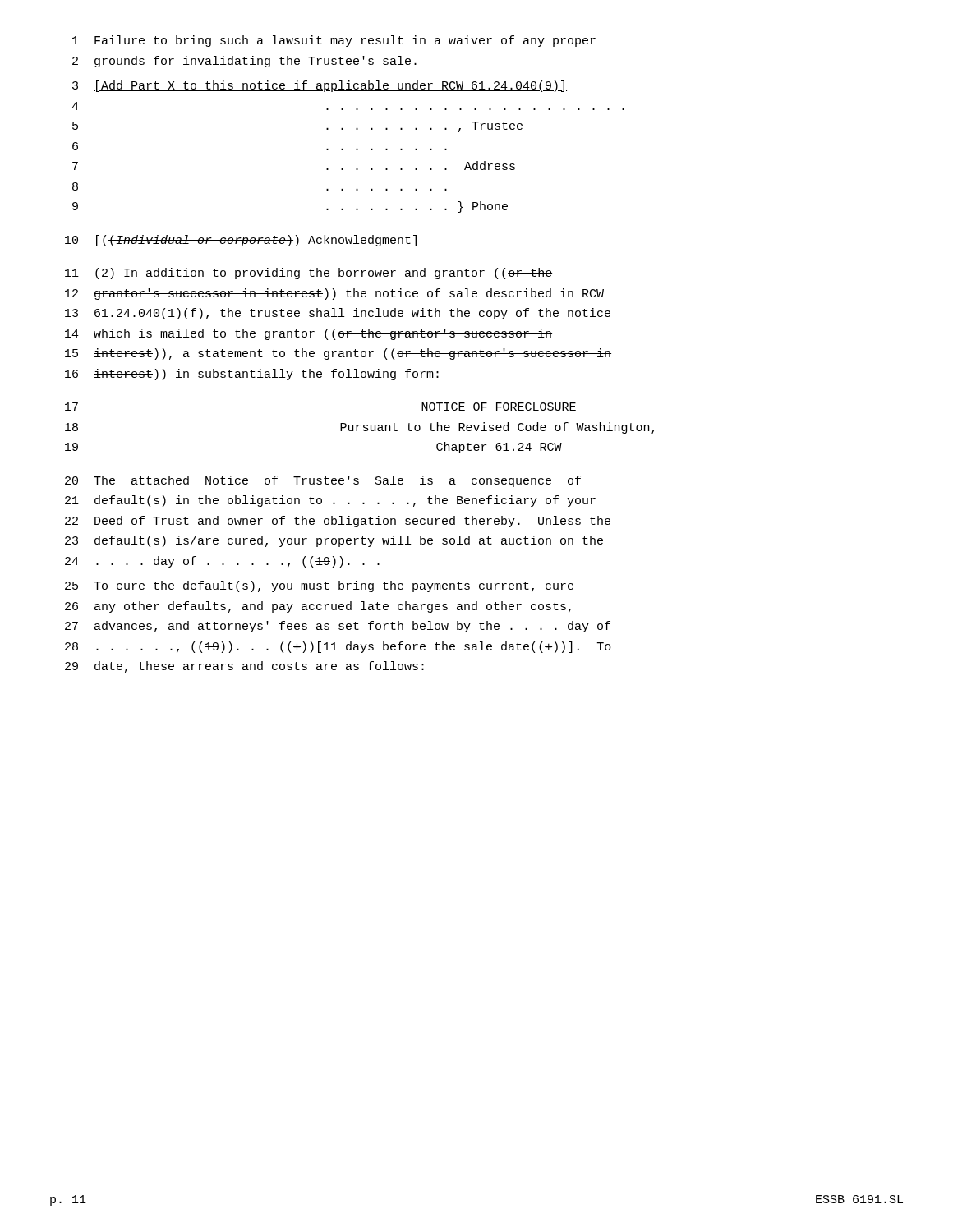The height and width of the screenshot is (1232, 953).
Task: Navigate to the block starting "29 date, these arrears"
Action: click(x=244, y=667)
